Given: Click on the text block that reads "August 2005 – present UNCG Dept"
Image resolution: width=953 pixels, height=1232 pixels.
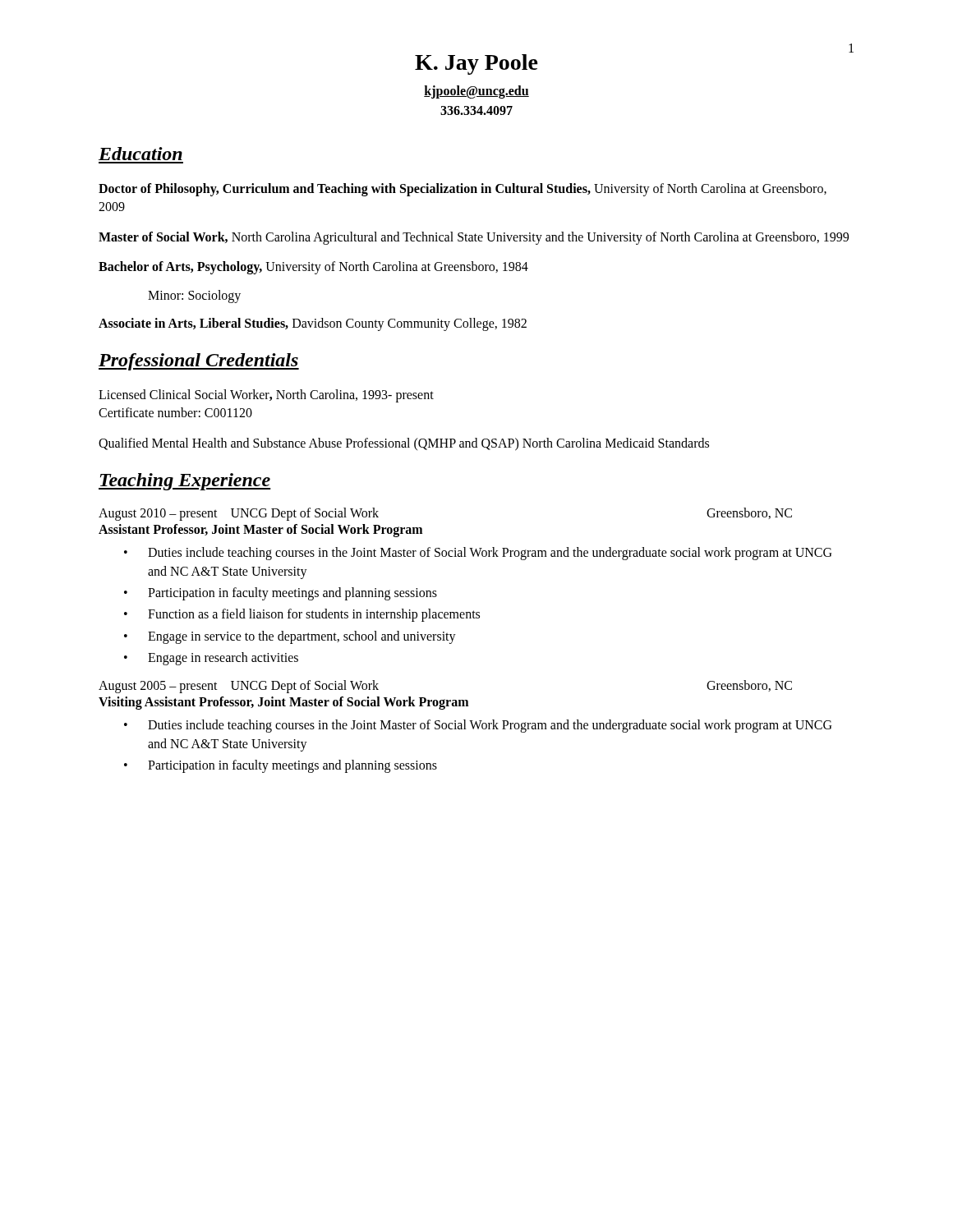Looking at the screenshot, I should [239, 686].
